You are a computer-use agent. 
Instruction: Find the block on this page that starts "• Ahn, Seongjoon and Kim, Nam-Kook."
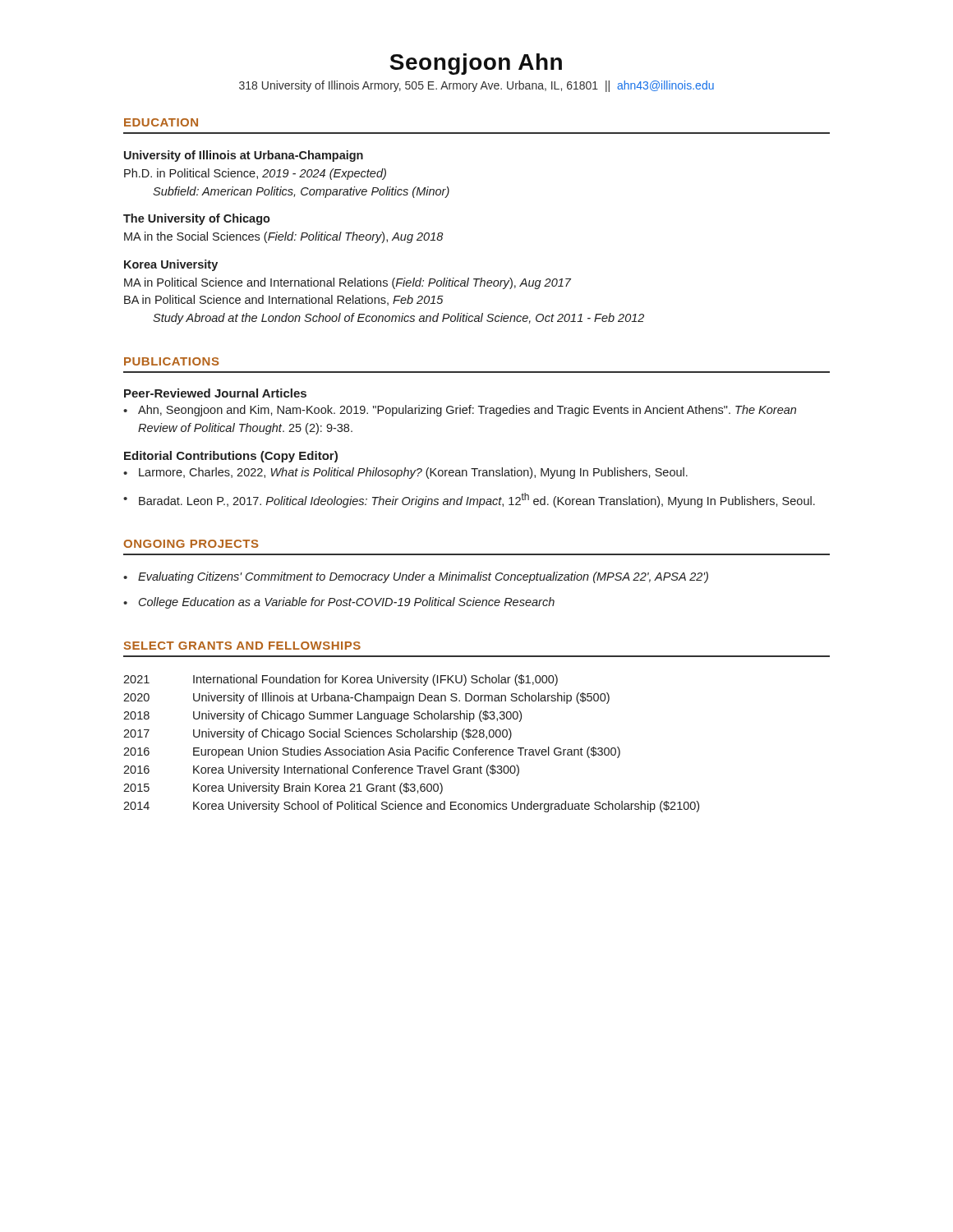click(476, 419)
